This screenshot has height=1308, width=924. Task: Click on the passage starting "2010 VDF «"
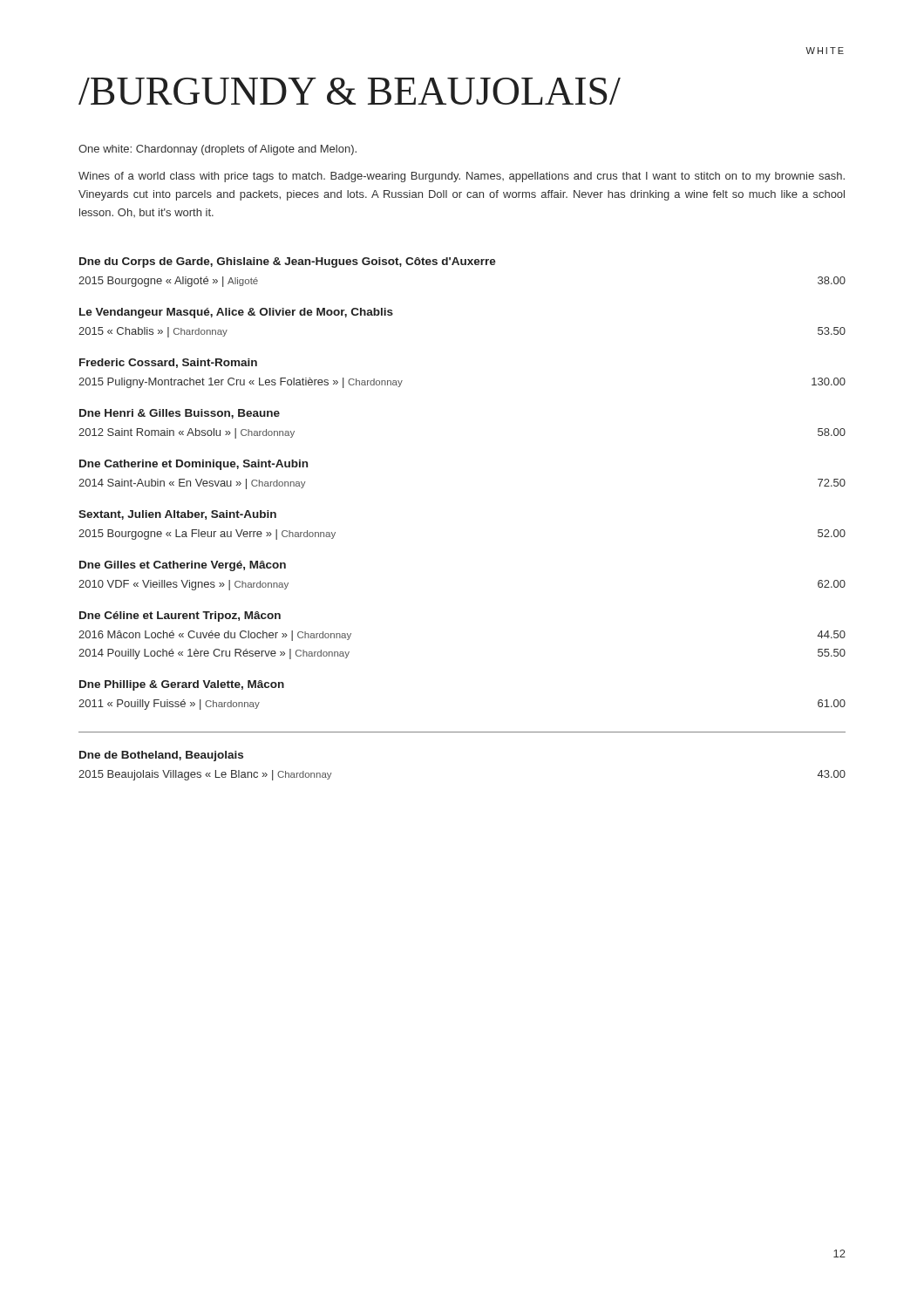[x=184, y=586]
